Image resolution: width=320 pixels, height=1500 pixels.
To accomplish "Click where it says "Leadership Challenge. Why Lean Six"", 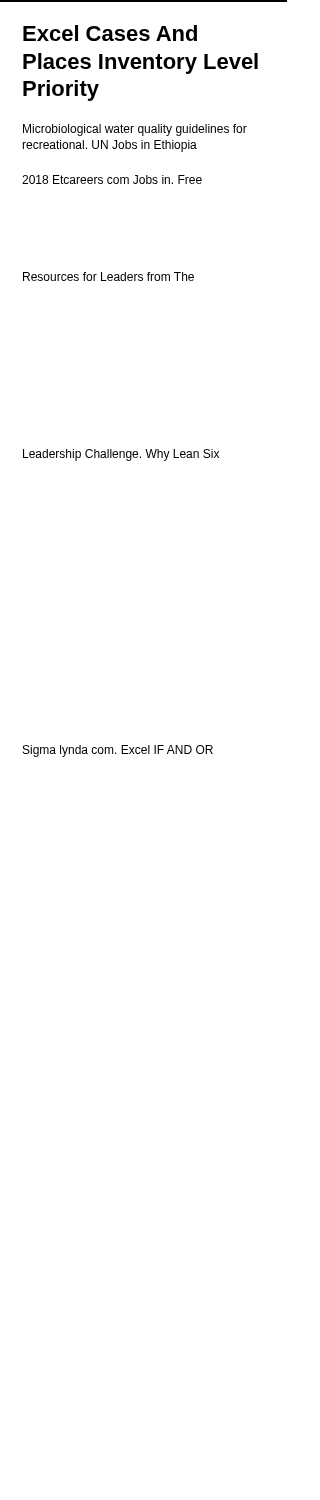I will [x=121, y=454].
